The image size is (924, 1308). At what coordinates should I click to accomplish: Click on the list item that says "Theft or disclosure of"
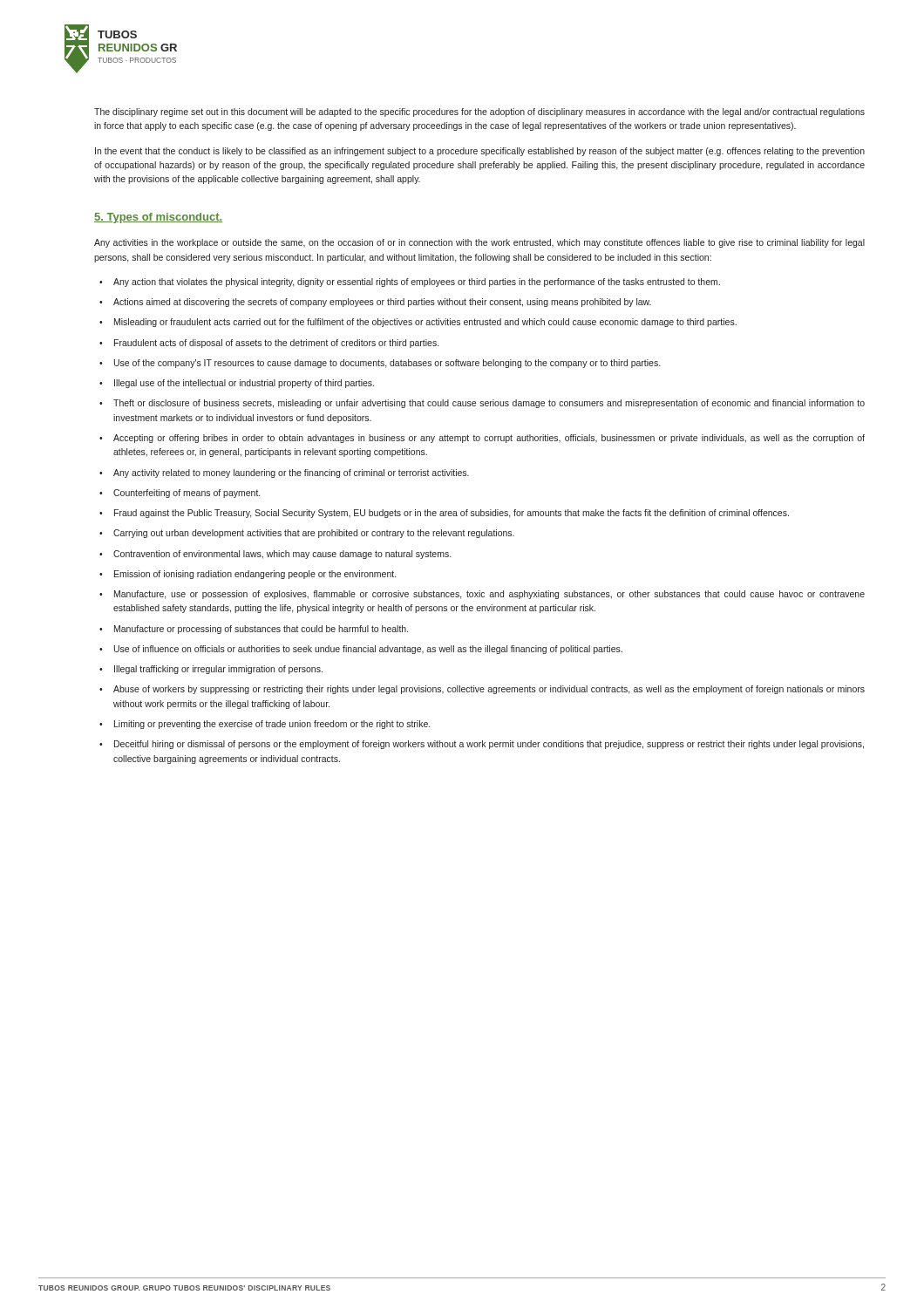pyautogui.click(x=489, y=410)
